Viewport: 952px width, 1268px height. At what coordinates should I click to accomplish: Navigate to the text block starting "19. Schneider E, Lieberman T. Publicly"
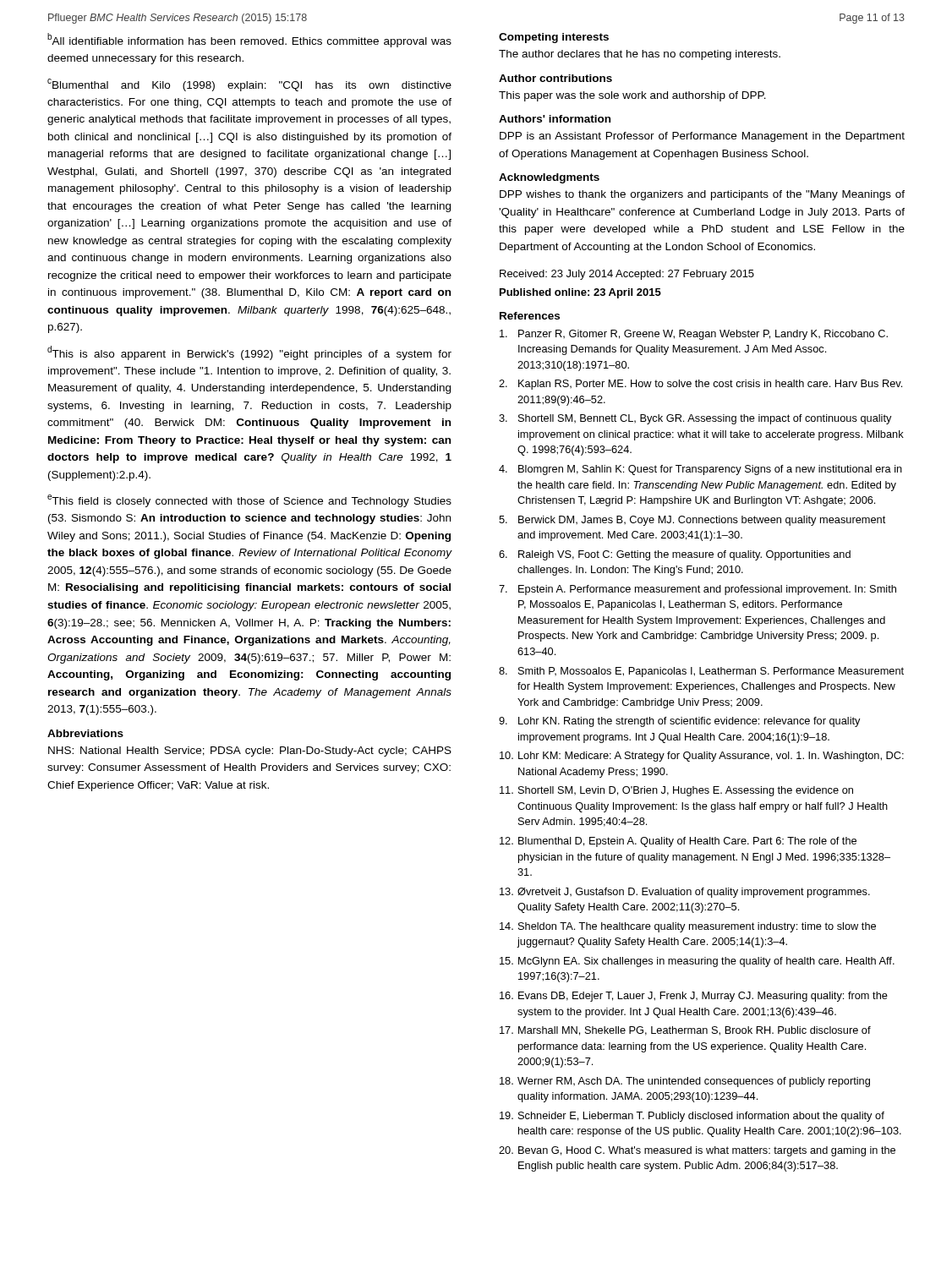[702, 1124]
